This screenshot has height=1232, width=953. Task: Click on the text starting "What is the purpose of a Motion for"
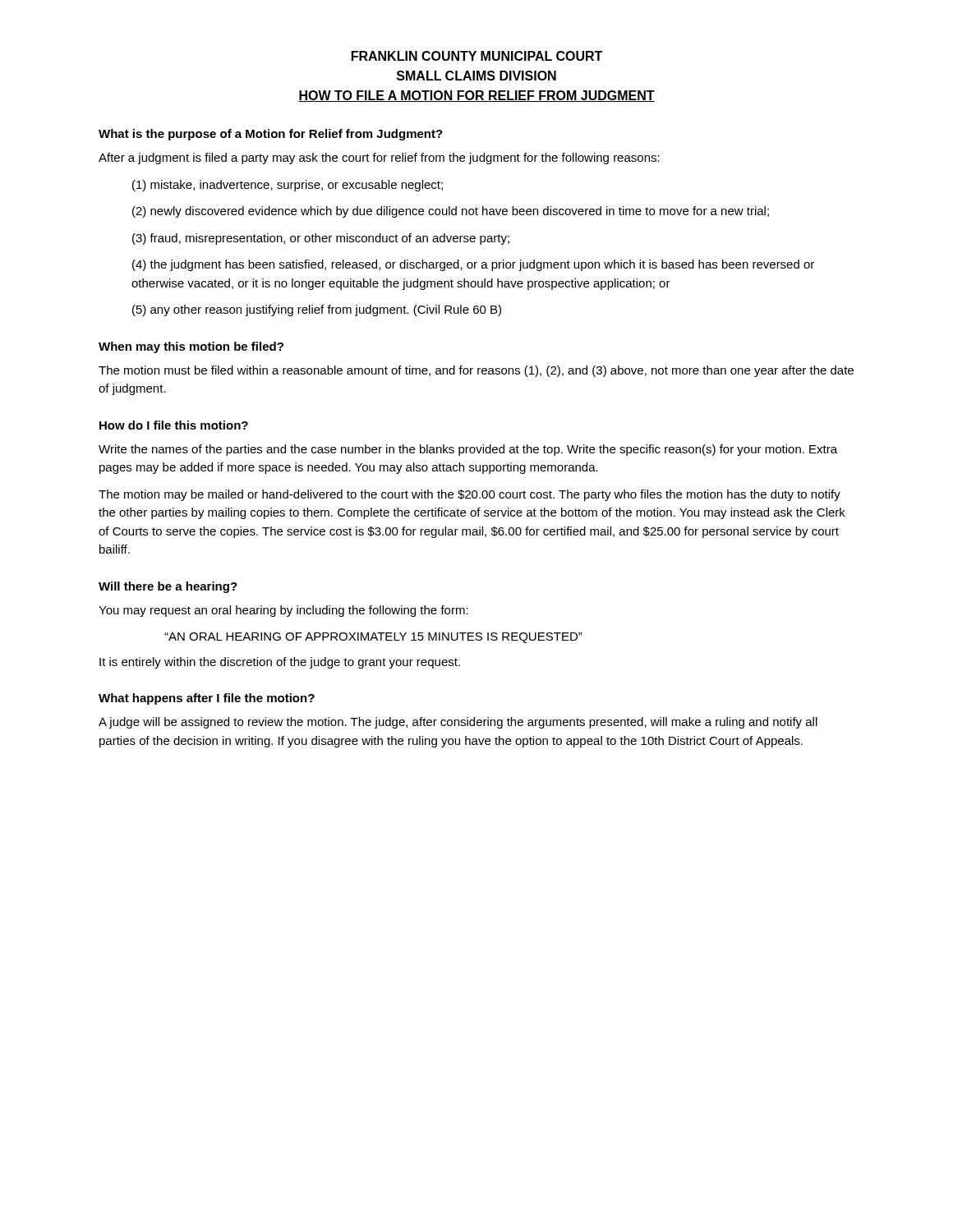(x=271, y=133)
